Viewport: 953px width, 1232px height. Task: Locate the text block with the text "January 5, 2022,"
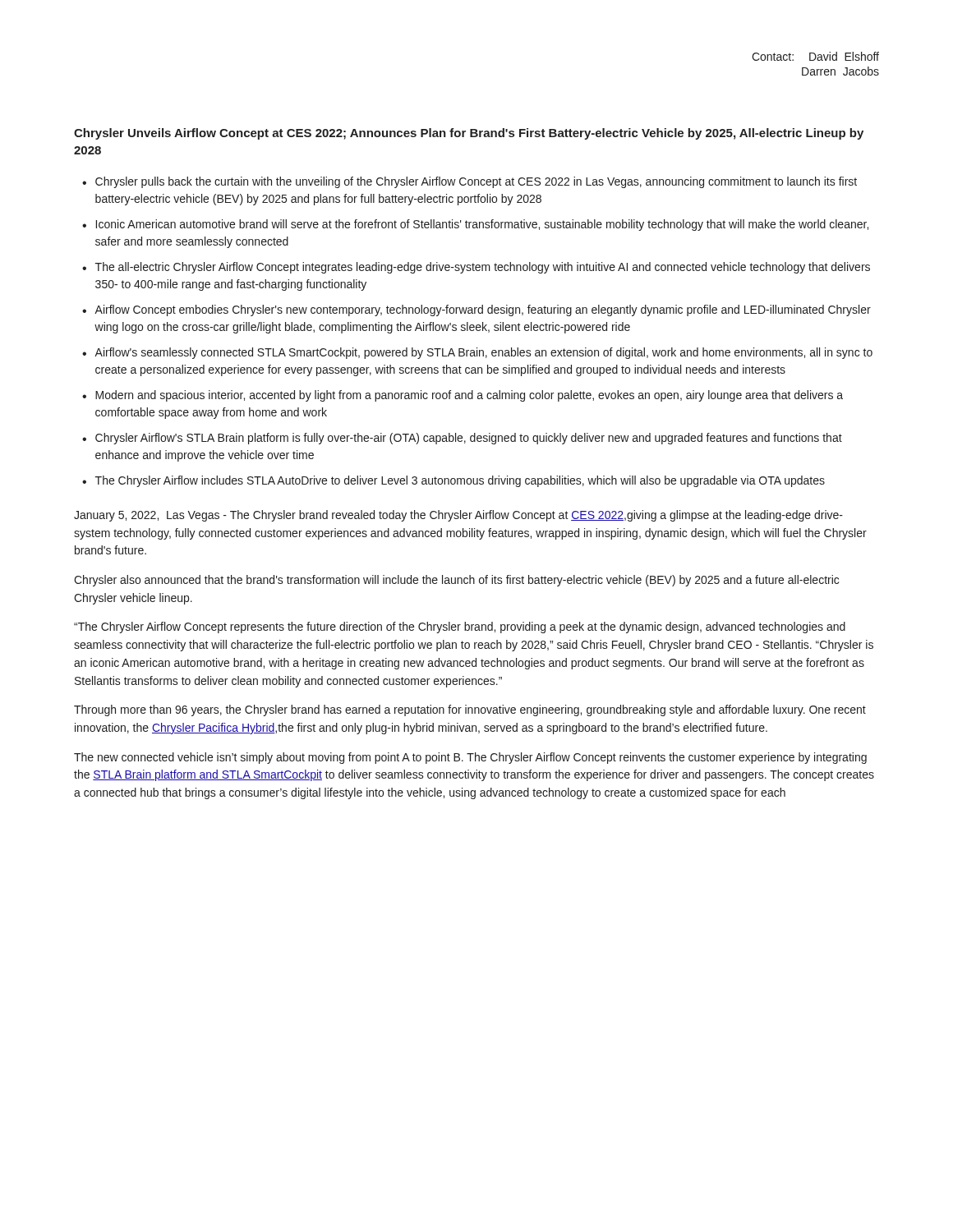pos(470,533)
